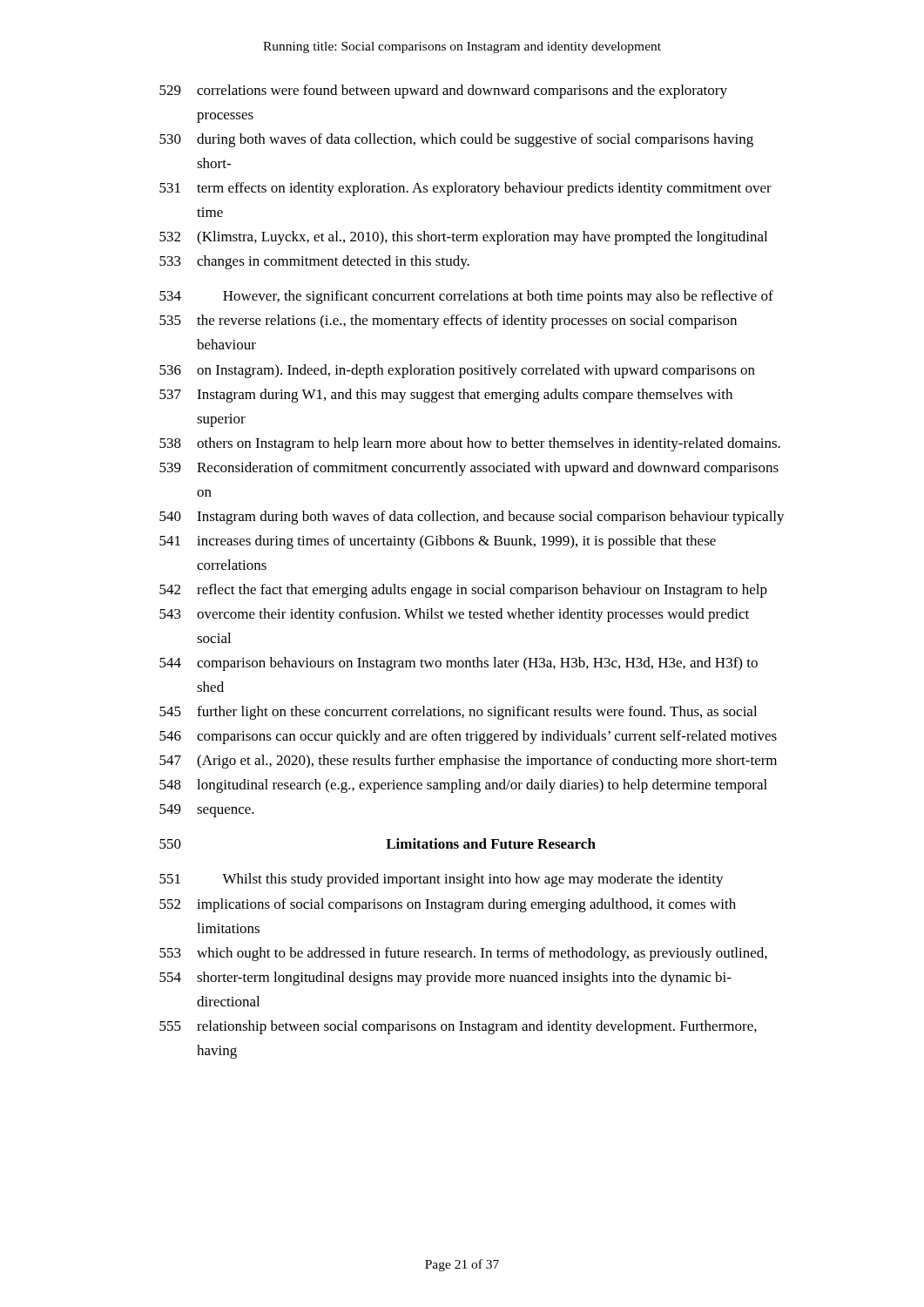
Task: Locate the element starting "530 during both waves of data"
Action: (x=462, y=152)
